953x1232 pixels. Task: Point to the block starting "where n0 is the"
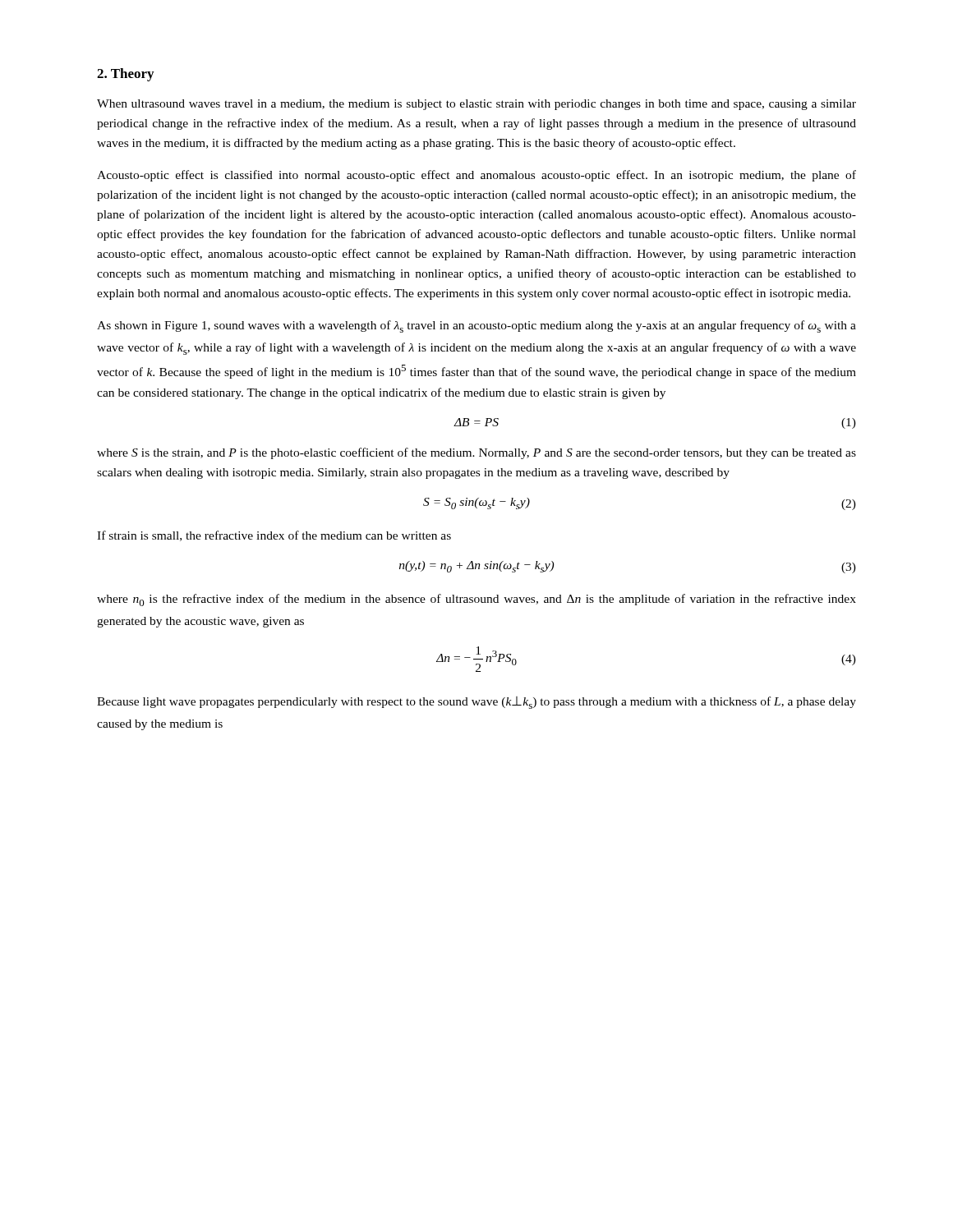point(476,610)
